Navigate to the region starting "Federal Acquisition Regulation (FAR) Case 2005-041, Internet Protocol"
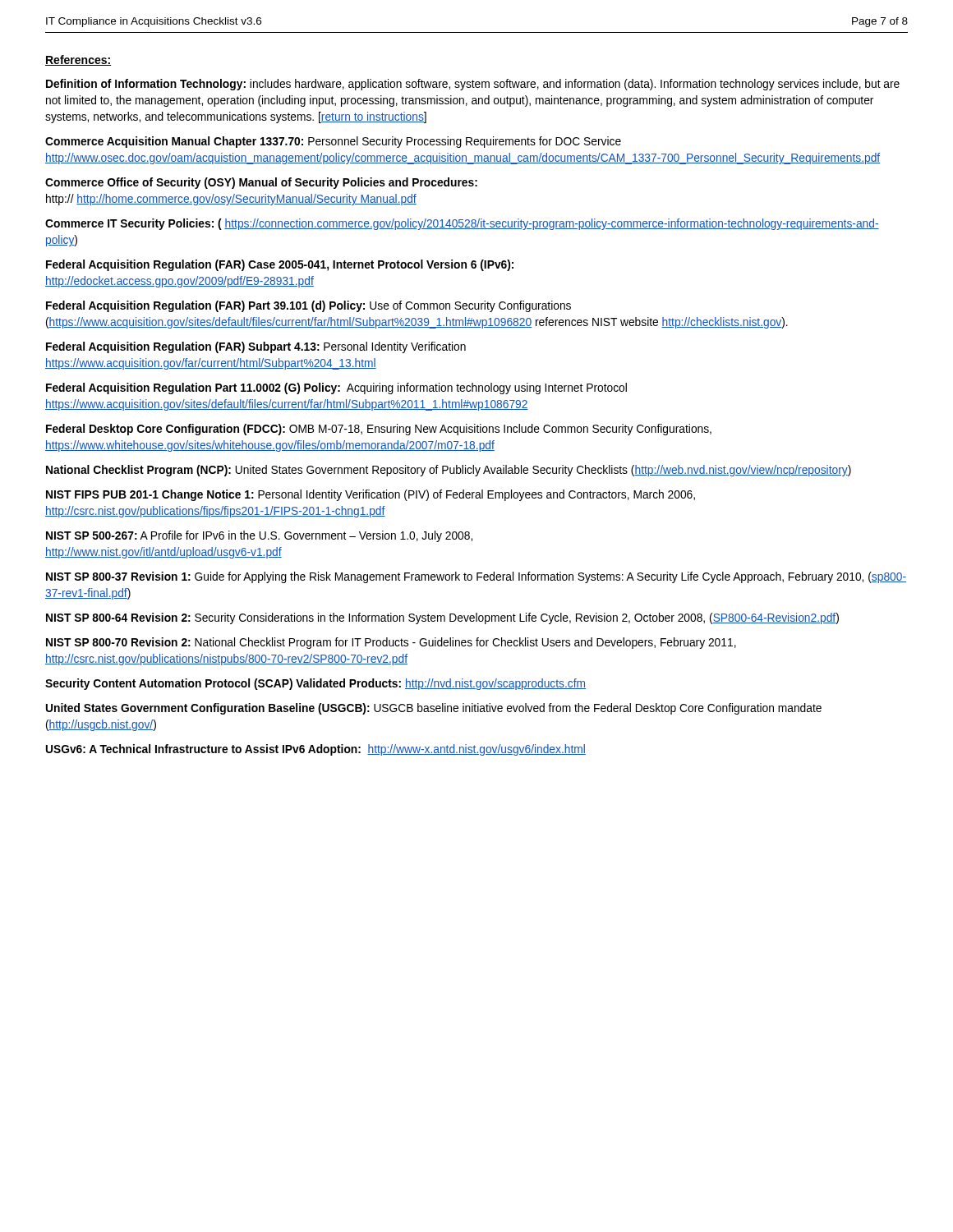 coord(280,273)
